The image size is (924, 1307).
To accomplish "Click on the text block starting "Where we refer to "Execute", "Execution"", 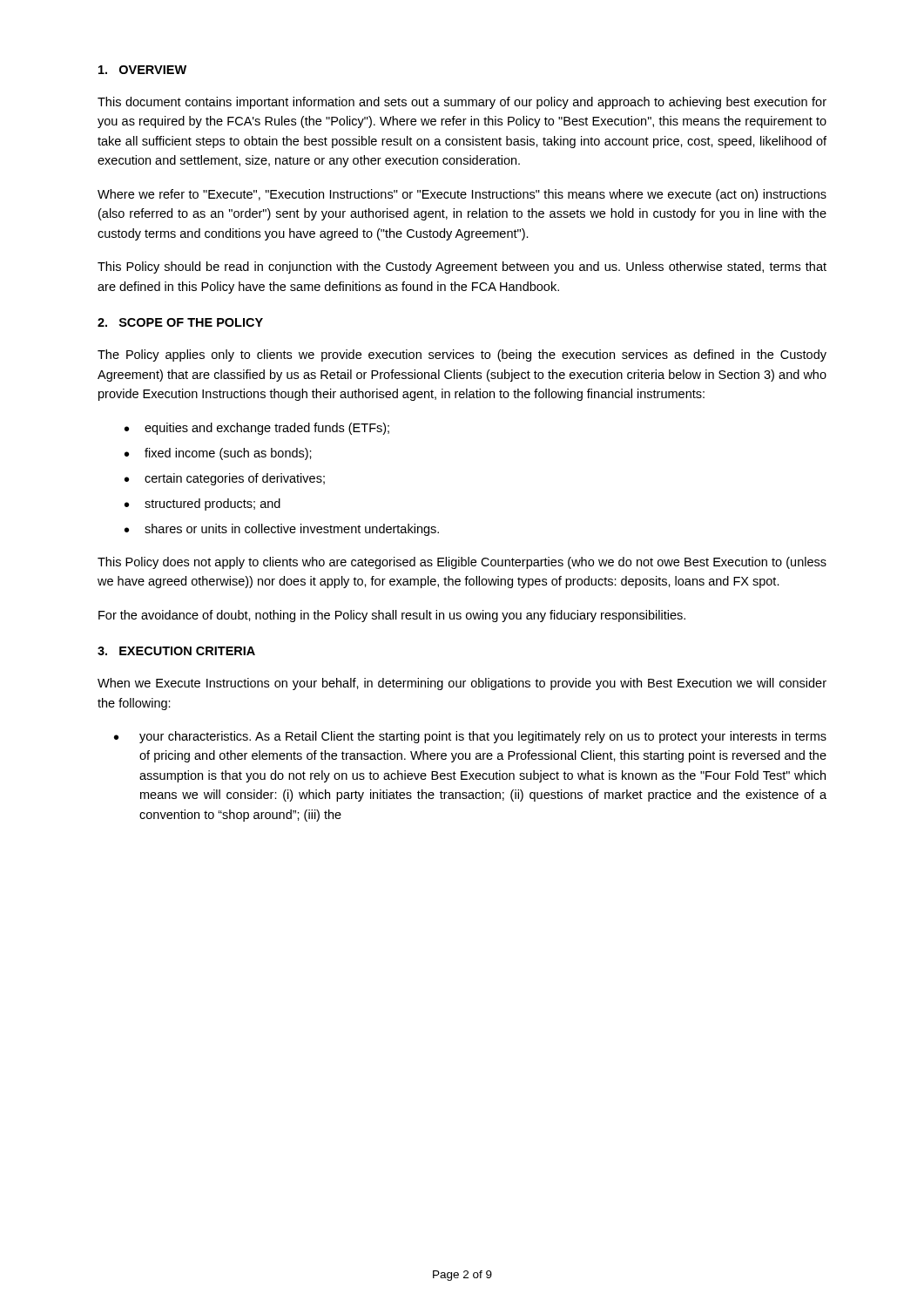I will pyautogui.click(x=462, y=214).
